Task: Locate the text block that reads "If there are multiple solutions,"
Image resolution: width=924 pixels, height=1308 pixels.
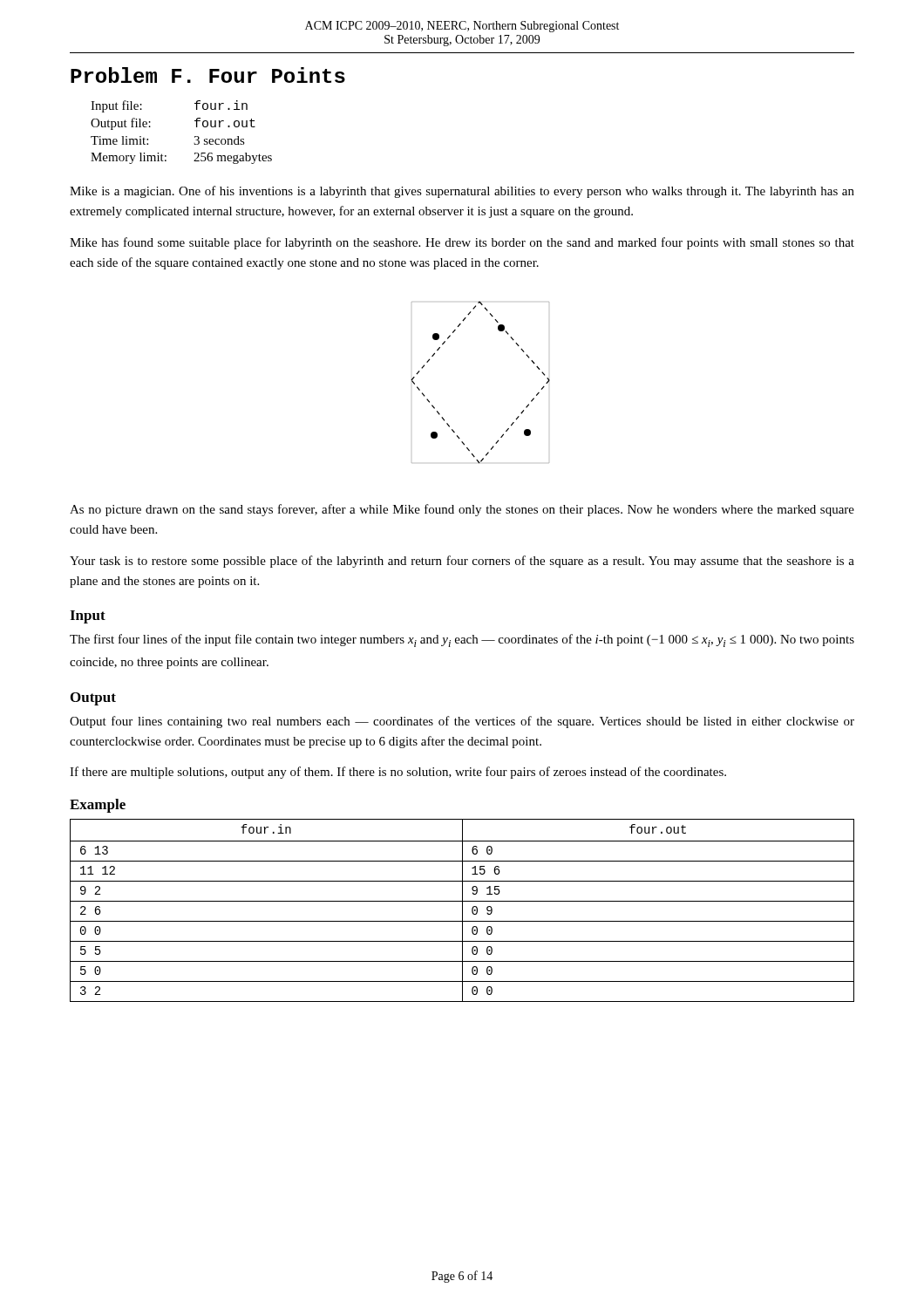Action: coord(398,772)
